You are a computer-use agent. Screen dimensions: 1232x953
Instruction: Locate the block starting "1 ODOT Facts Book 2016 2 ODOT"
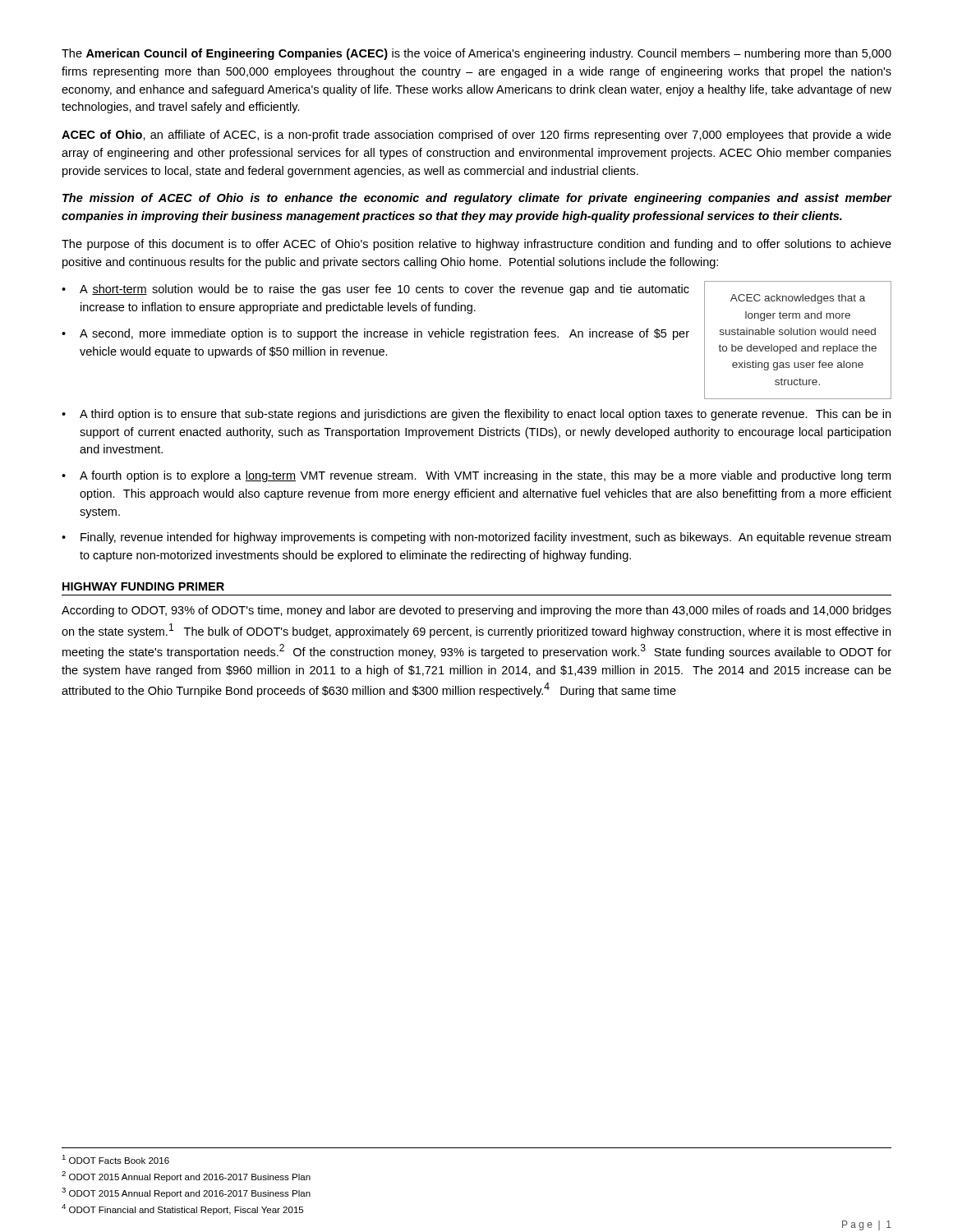186,1183
